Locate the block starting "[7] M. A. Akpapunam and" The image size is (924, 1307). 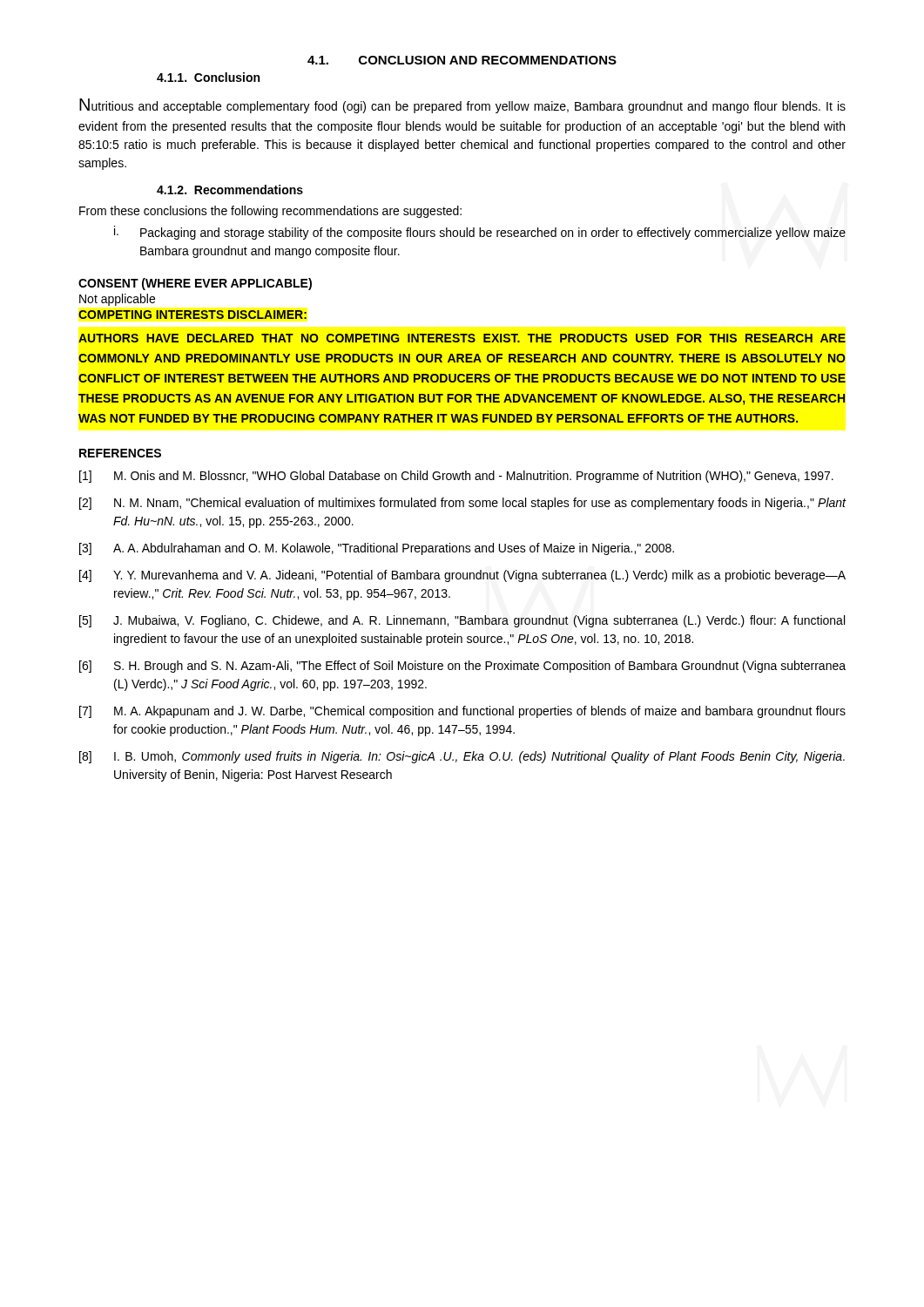click(x=462, y=721)
